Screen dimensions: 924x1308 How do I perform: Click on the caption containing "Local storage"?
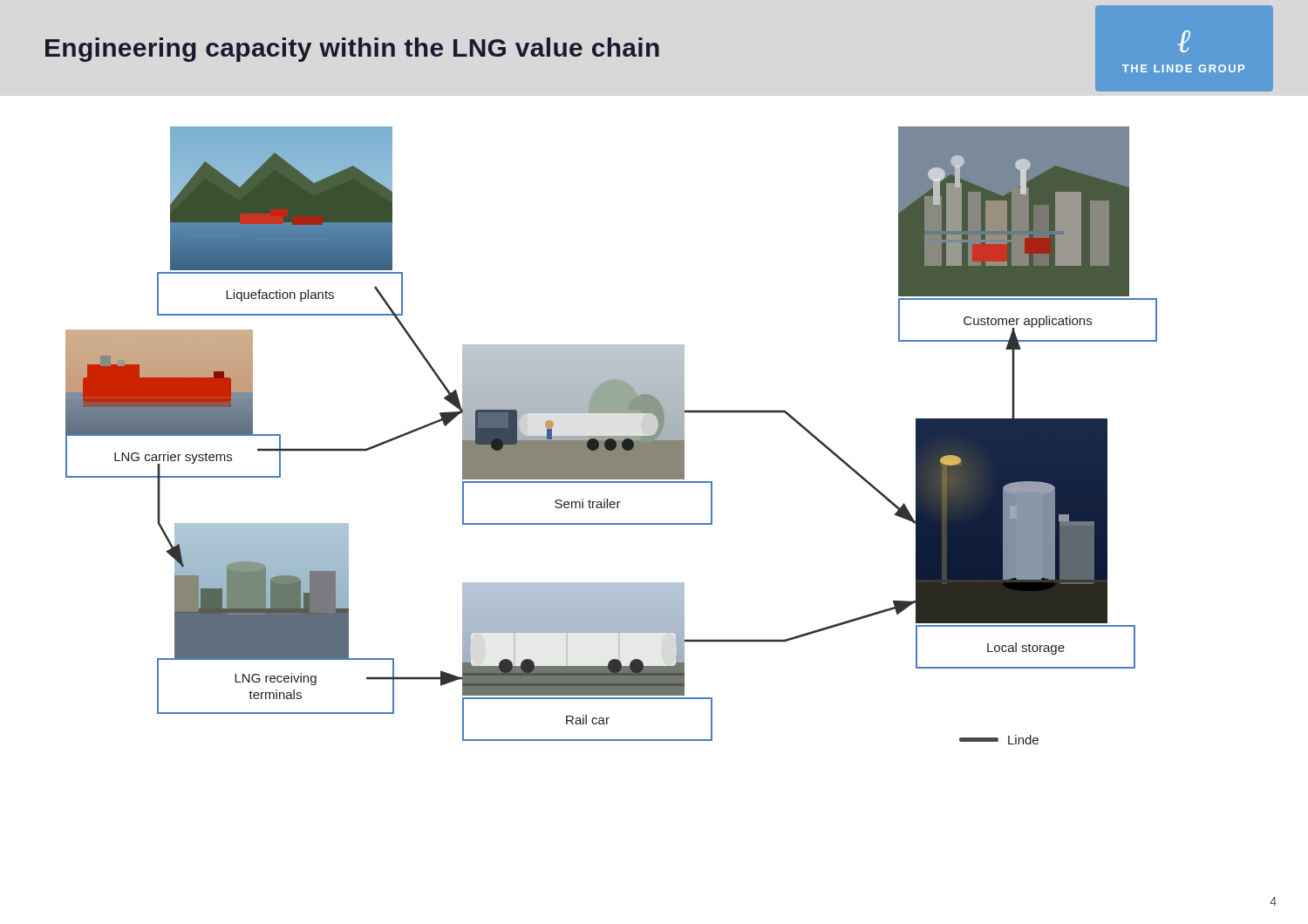click(x=1025, y=647)
